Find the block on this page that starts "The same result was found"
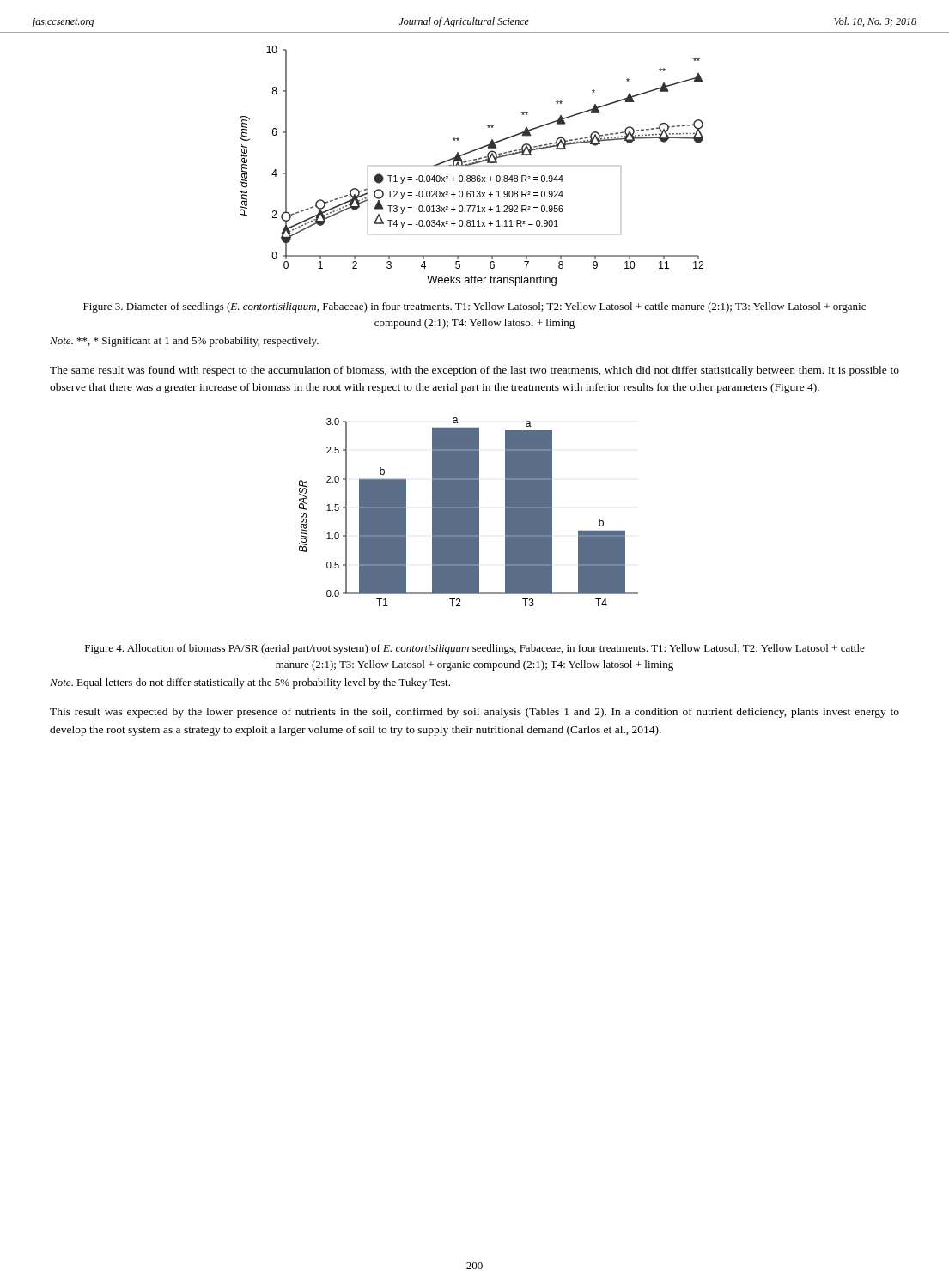The height and width of the screenshot is (1288, 949). pyautogui.click(x=474, y=378)
